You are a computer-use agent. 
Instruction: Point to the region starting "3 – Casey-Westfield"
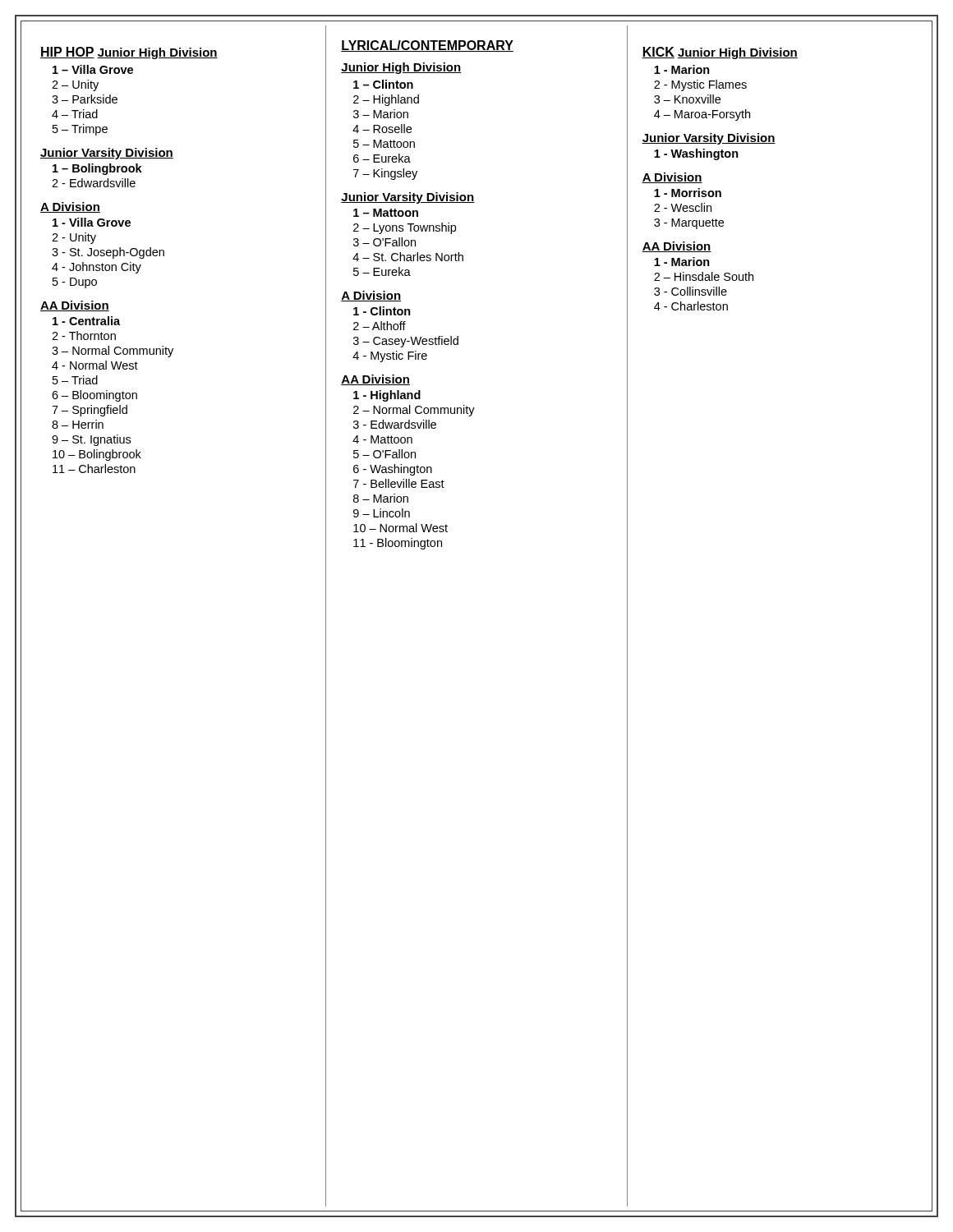[406, 341]
